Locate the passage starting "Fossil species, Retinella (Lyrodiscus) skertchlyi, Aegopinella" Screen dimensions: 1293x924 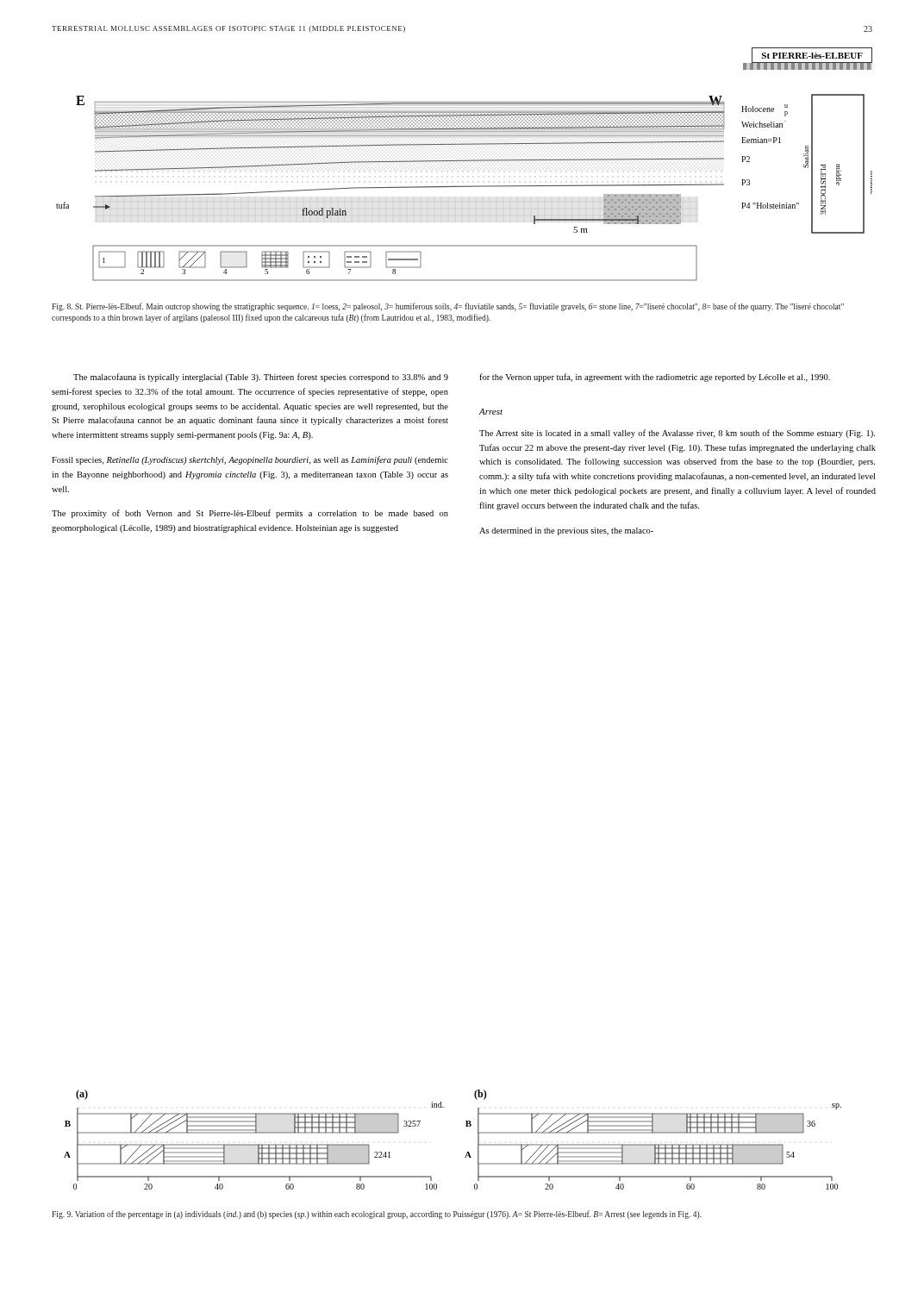(x=250, y=474)
